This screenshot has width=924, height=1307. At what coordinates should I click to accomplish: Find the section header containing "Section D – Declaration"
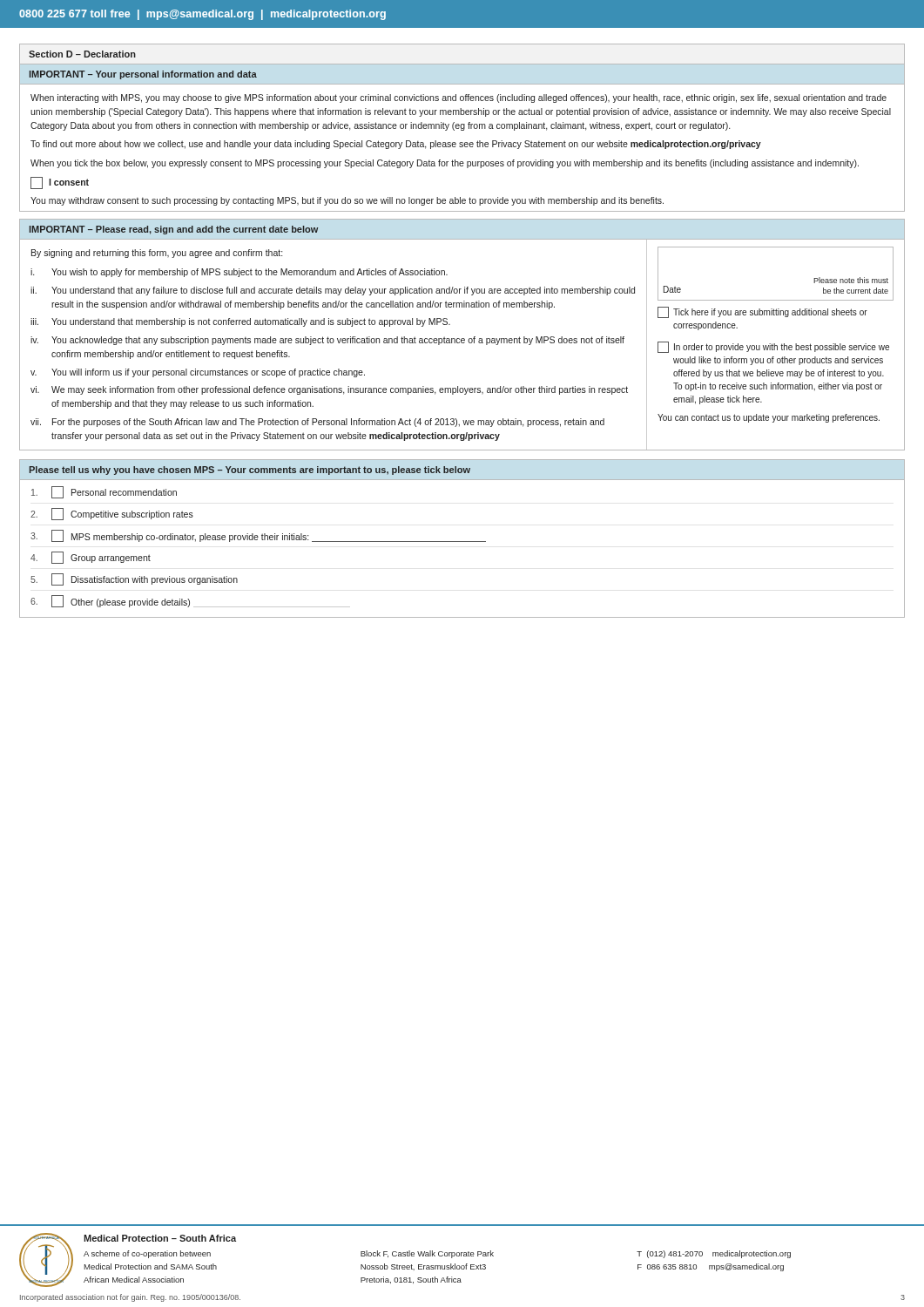pos(82,54)
